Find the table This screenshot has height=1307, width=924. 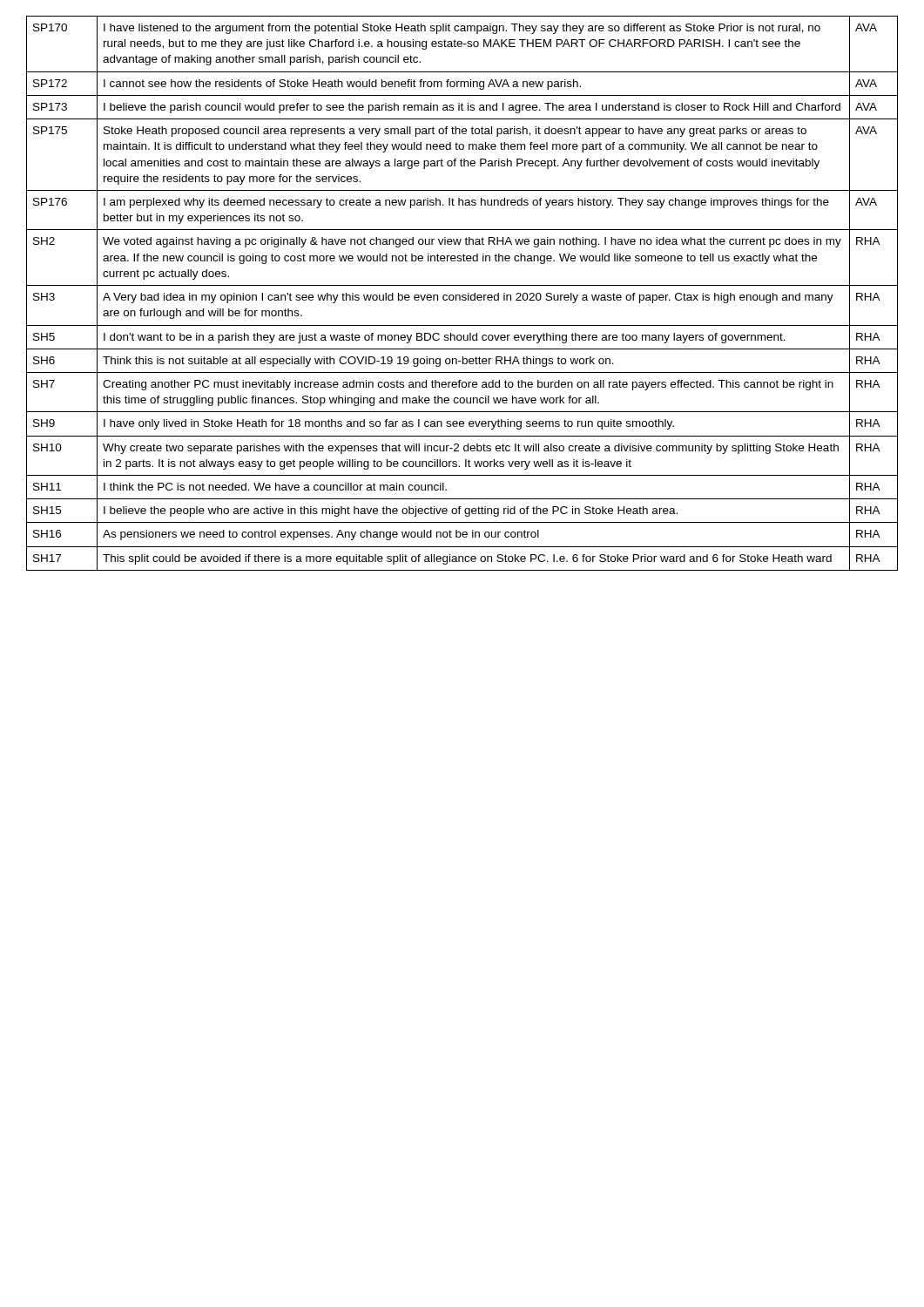pyautogui.click(x=462, y=293)
